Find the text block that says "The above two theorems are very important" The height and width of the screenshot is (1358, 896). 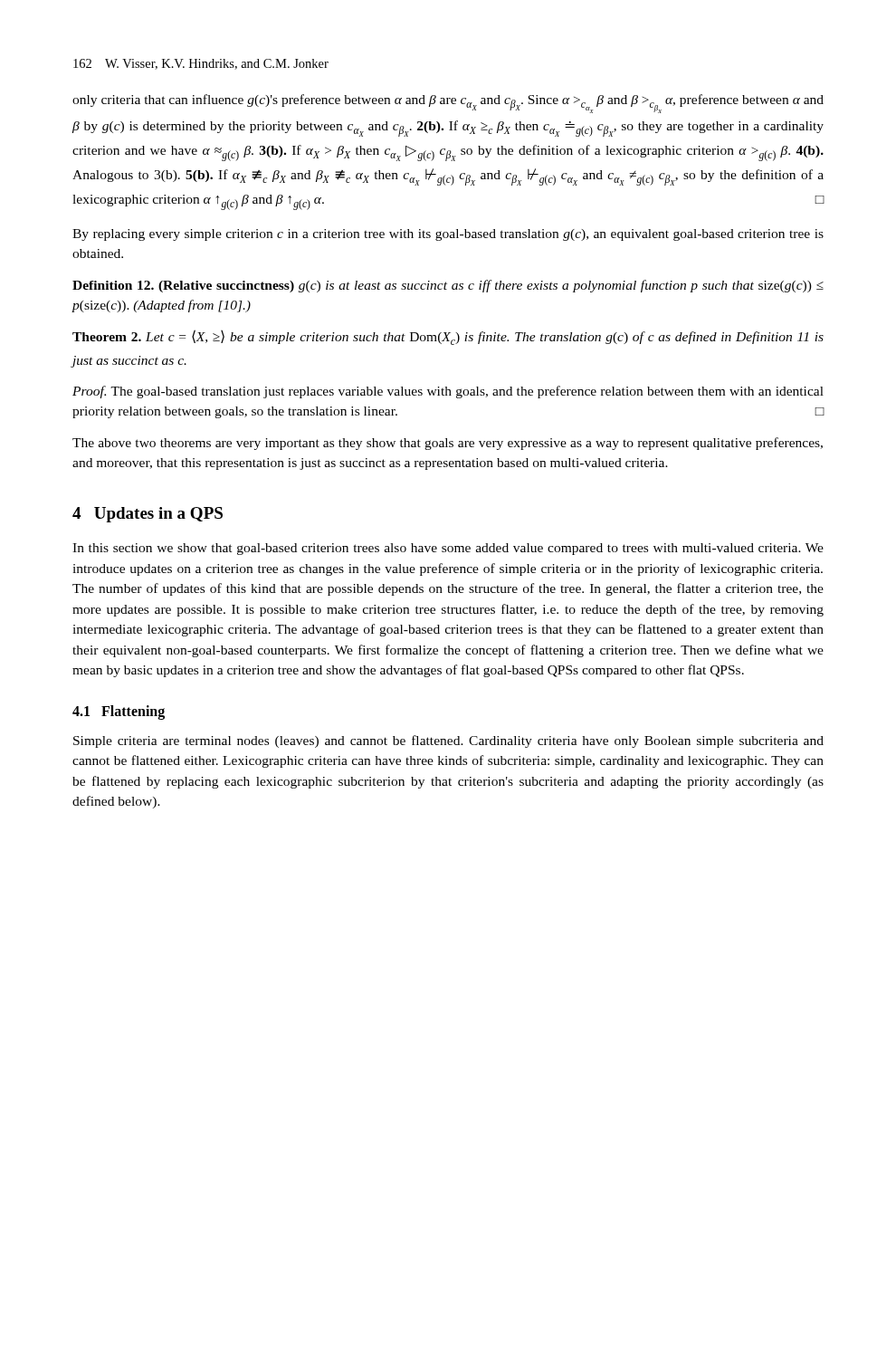[448, 452]
